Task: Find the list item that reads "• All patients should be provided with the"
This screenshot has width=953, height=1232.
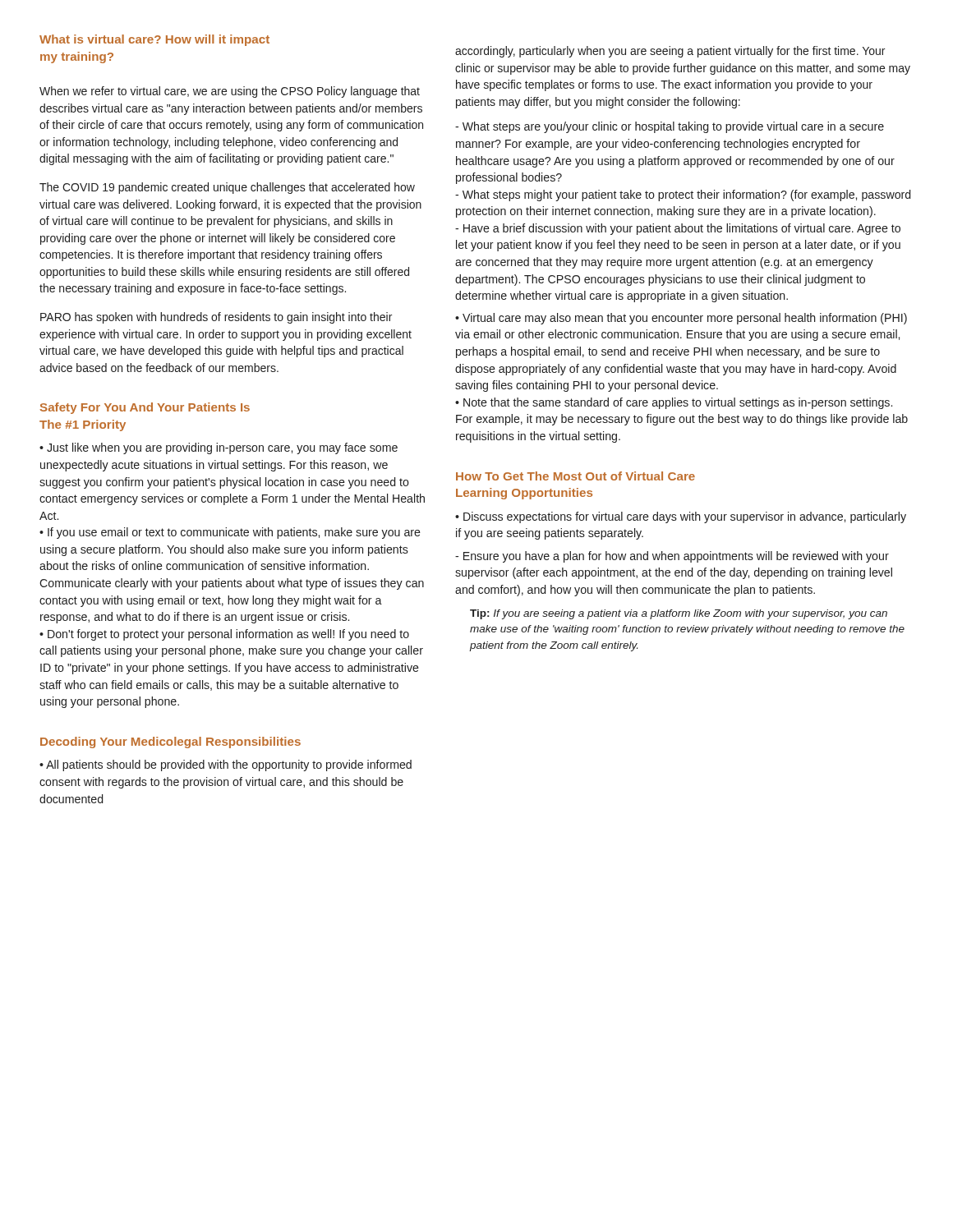Action: click(233, 782)
